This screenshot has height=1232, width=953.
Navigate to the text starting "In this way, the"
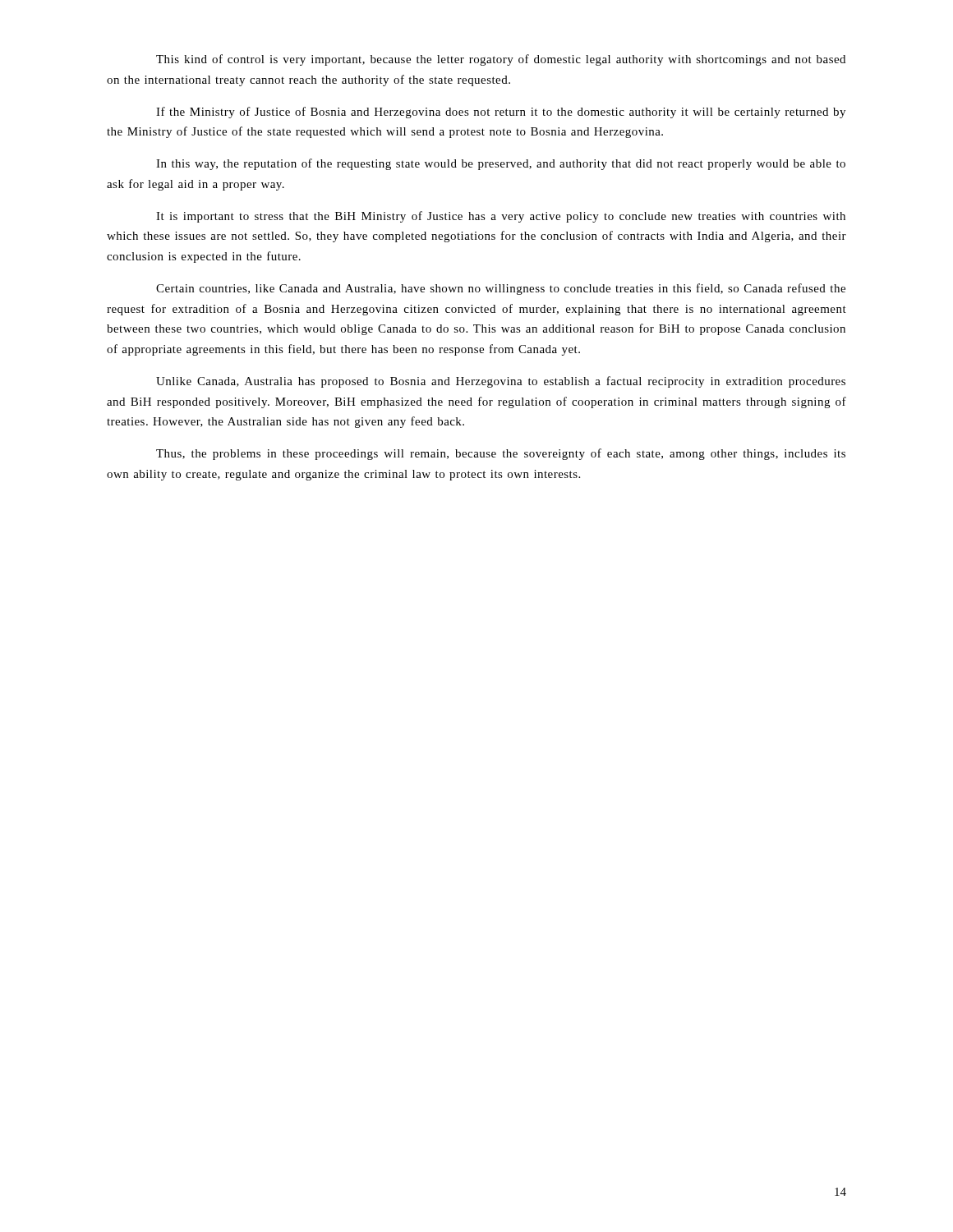point(476,174)
